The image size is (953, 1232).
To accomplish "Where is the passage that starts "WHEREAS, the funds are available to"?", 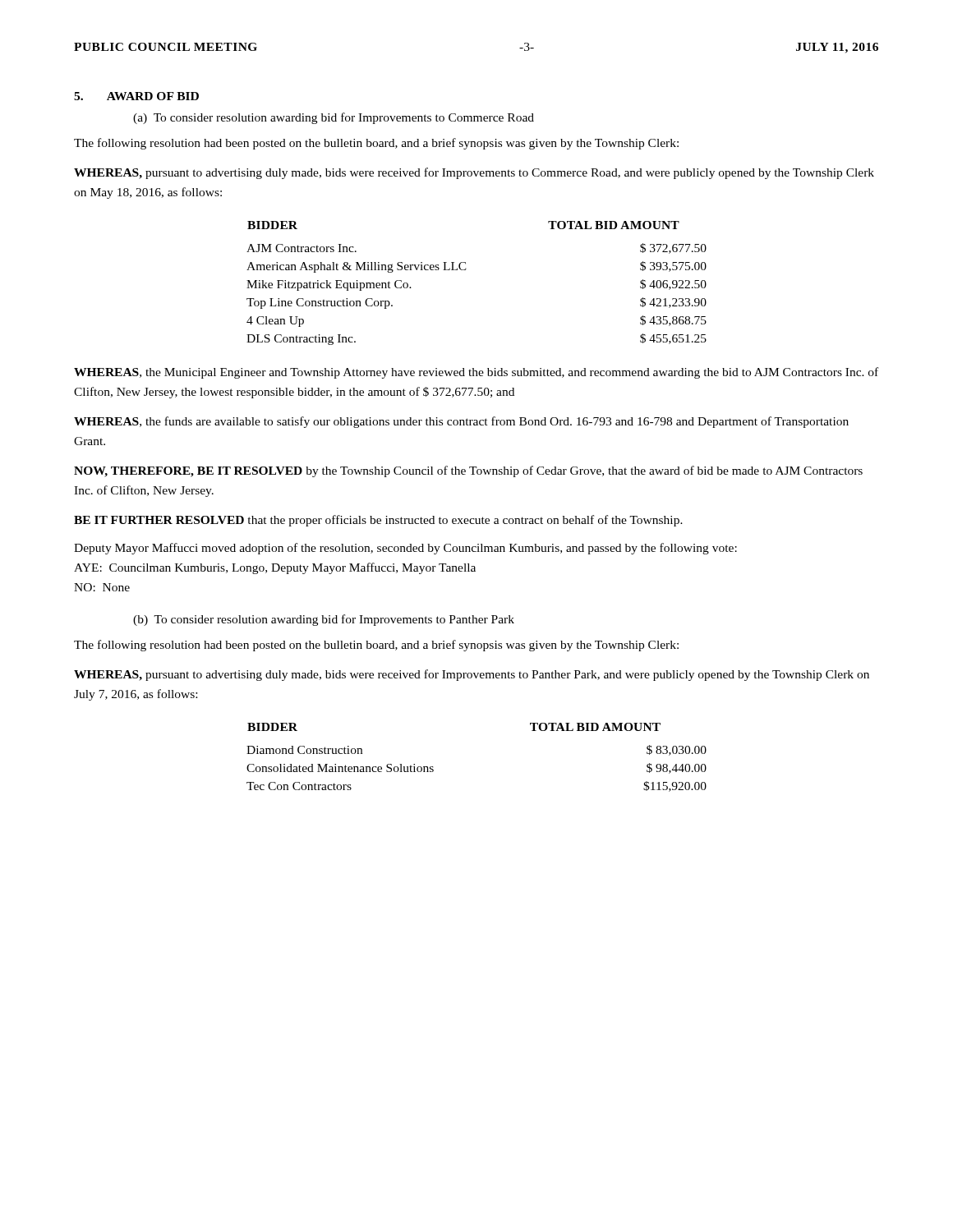I will click(x=461, y=431).
